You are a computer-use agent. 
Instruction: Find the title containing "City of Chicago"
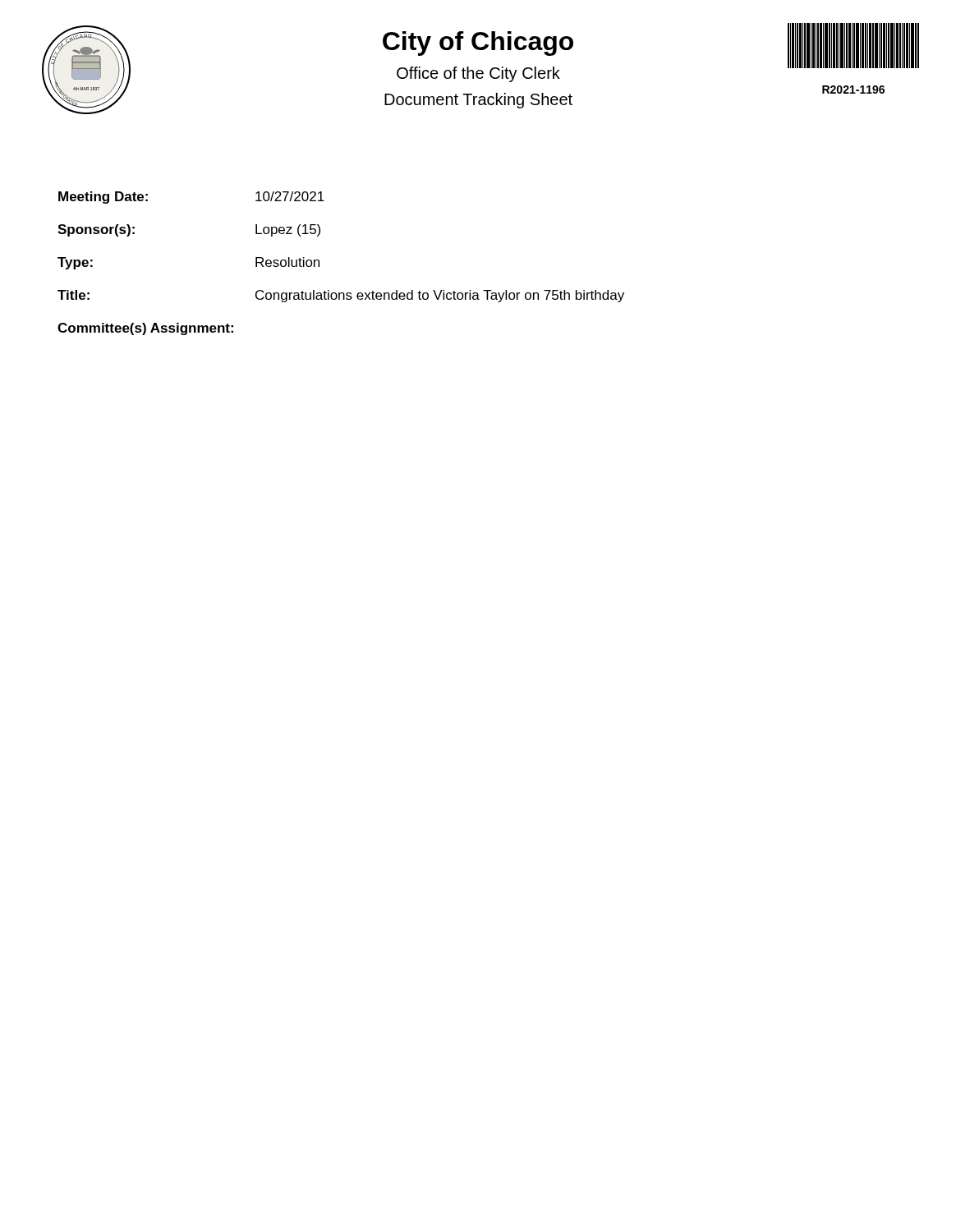pyautogui.click(x=478, y=41)
